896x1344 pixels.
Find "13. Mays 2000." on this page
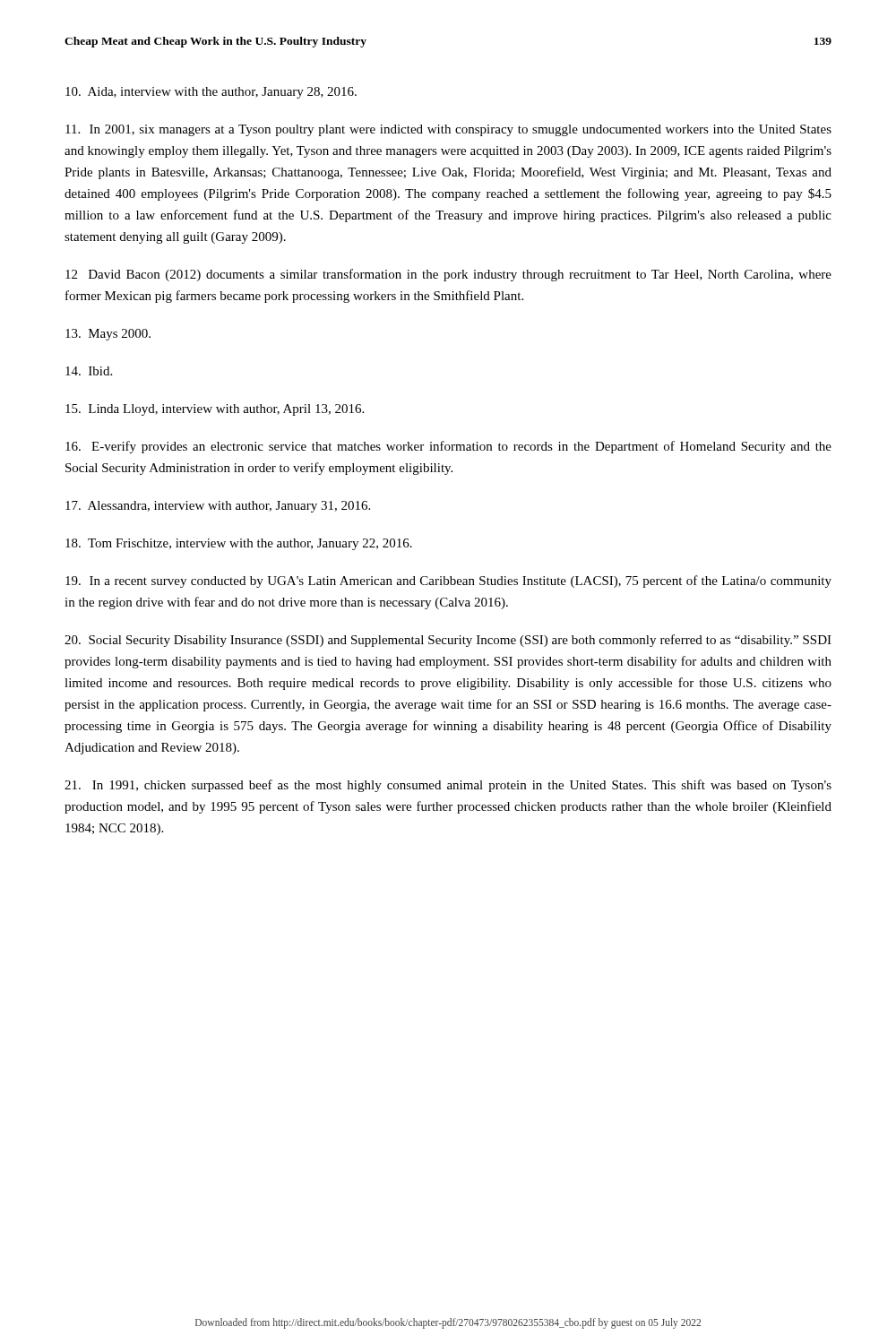pos(108,333)
